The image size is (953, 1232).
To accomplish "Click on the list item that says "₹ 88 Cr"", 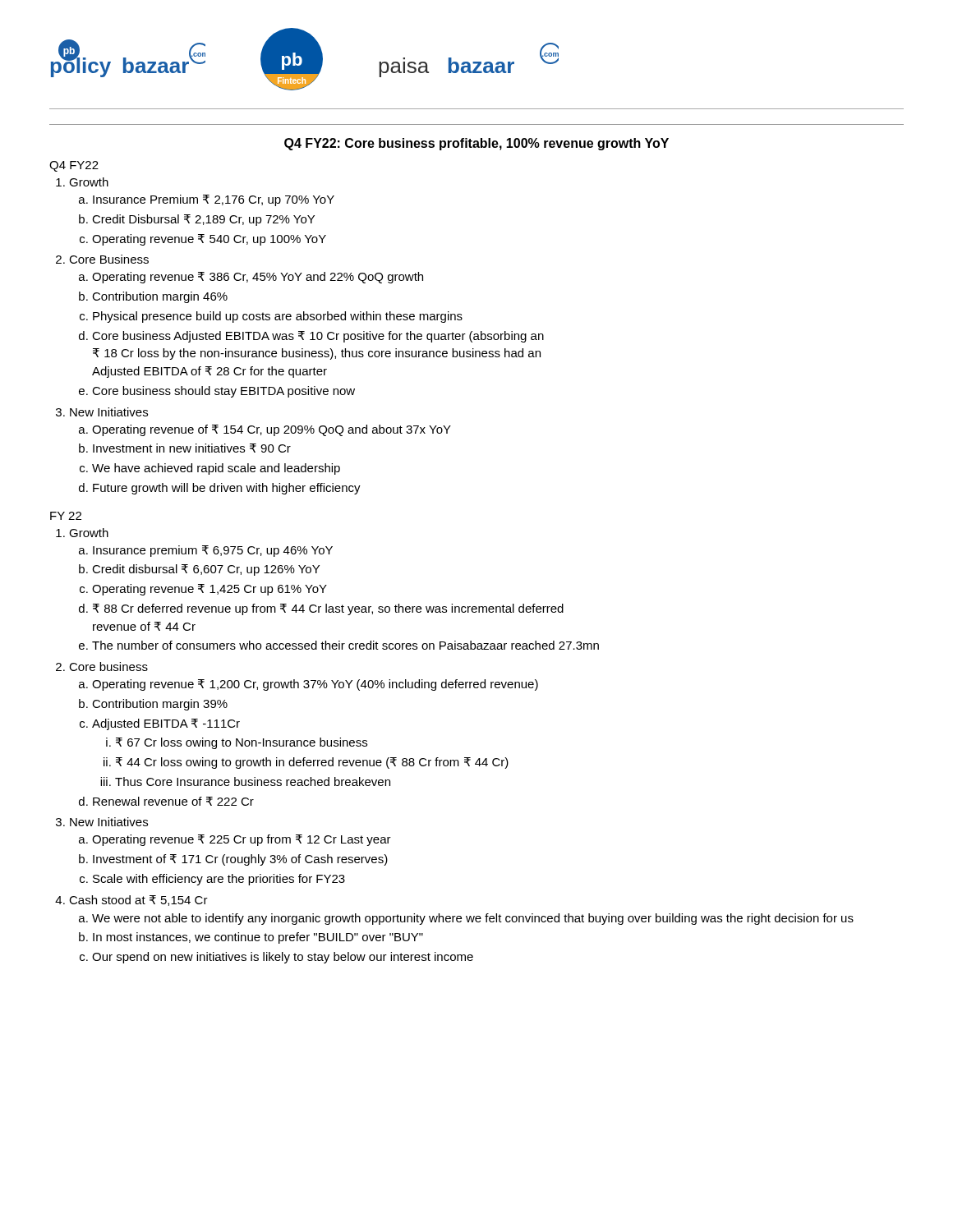I will click(328, 617).
